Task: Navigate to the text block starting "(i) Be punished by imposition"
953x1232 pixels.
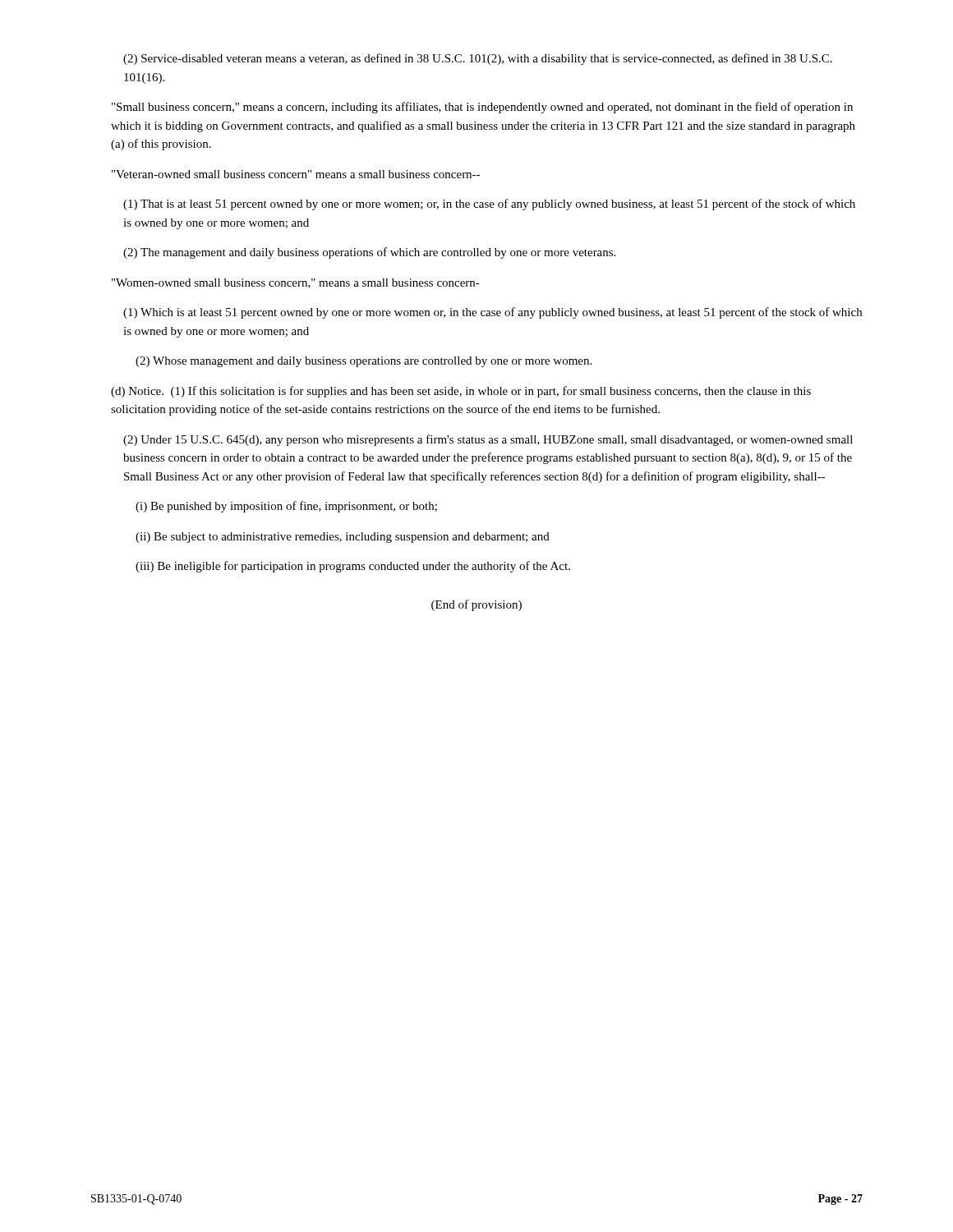Action: 287,506
